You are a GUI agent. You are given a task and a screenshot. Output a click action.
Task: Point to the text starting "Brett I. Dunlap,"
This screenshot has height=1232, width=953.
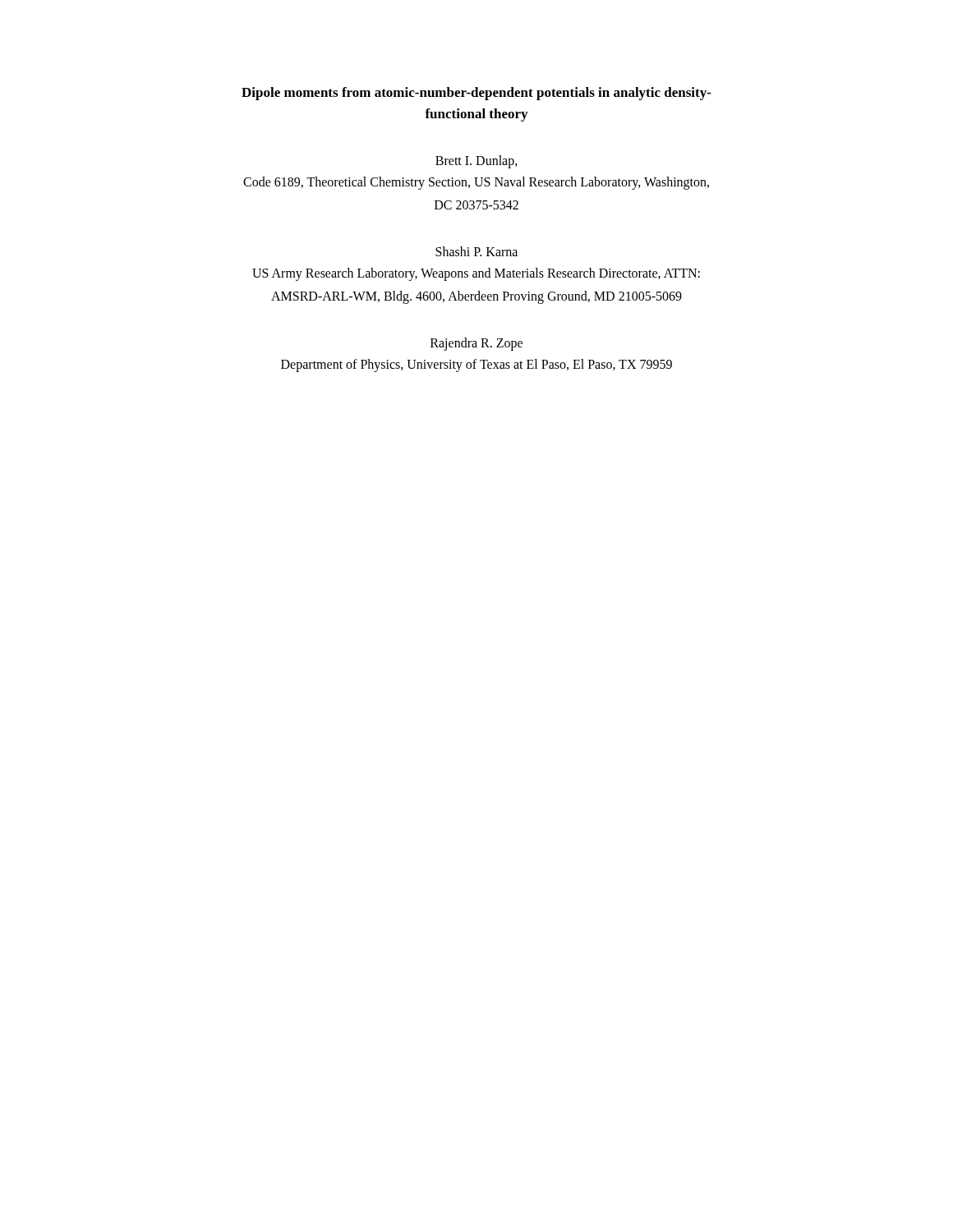point(476,161)
